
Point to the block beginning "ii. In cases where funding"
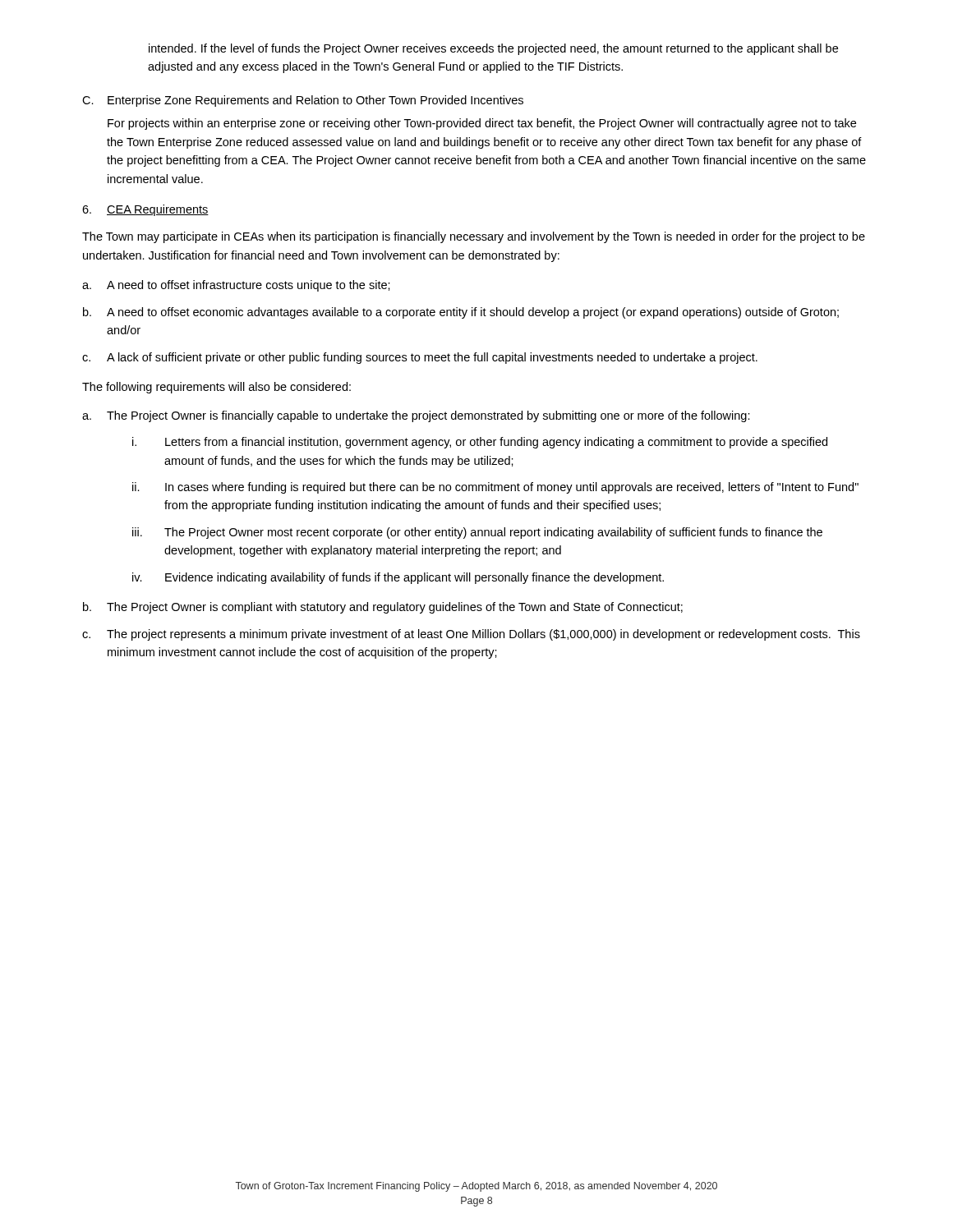501,496
